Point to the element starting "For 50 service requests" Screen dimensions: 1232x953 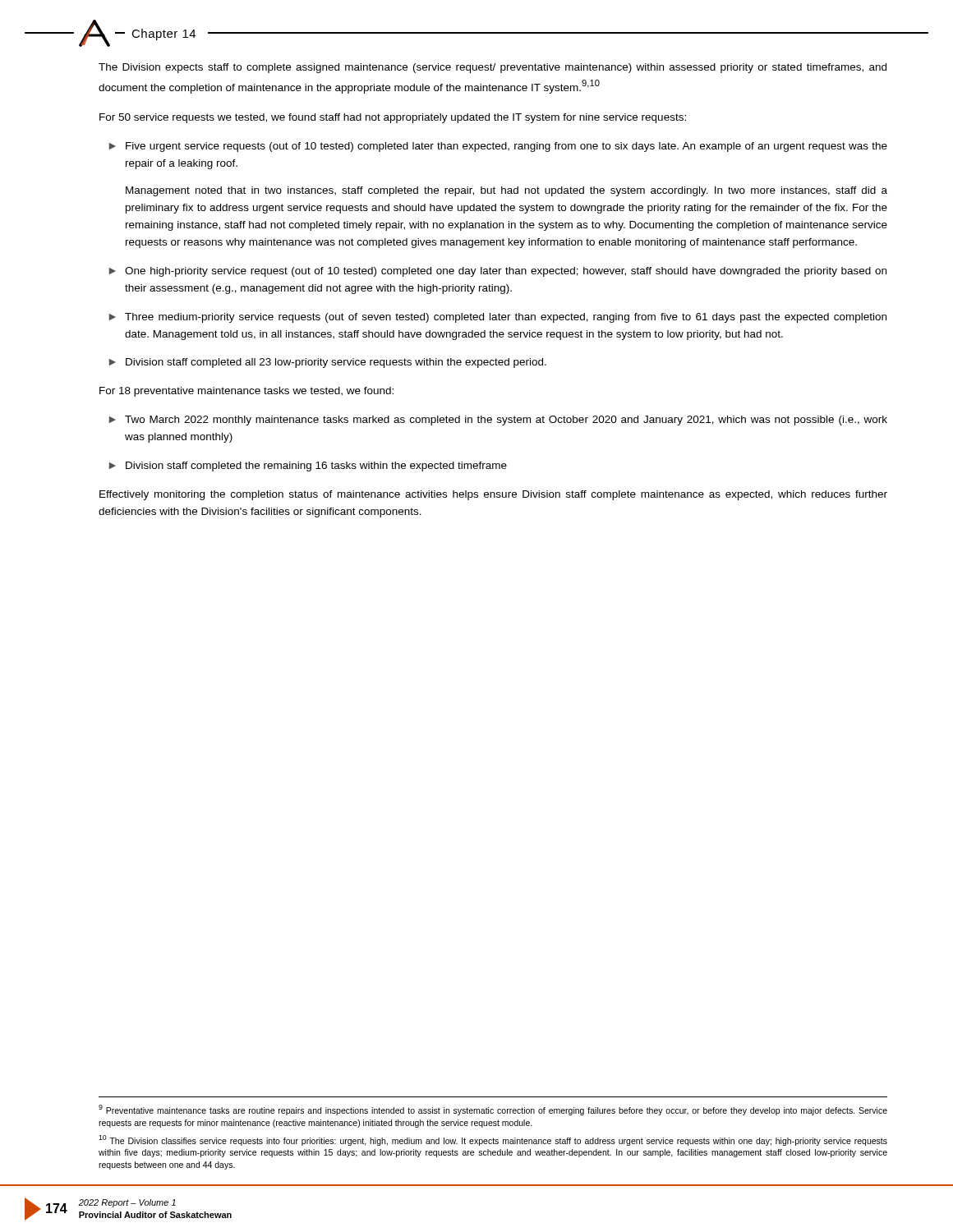(393, 117)
